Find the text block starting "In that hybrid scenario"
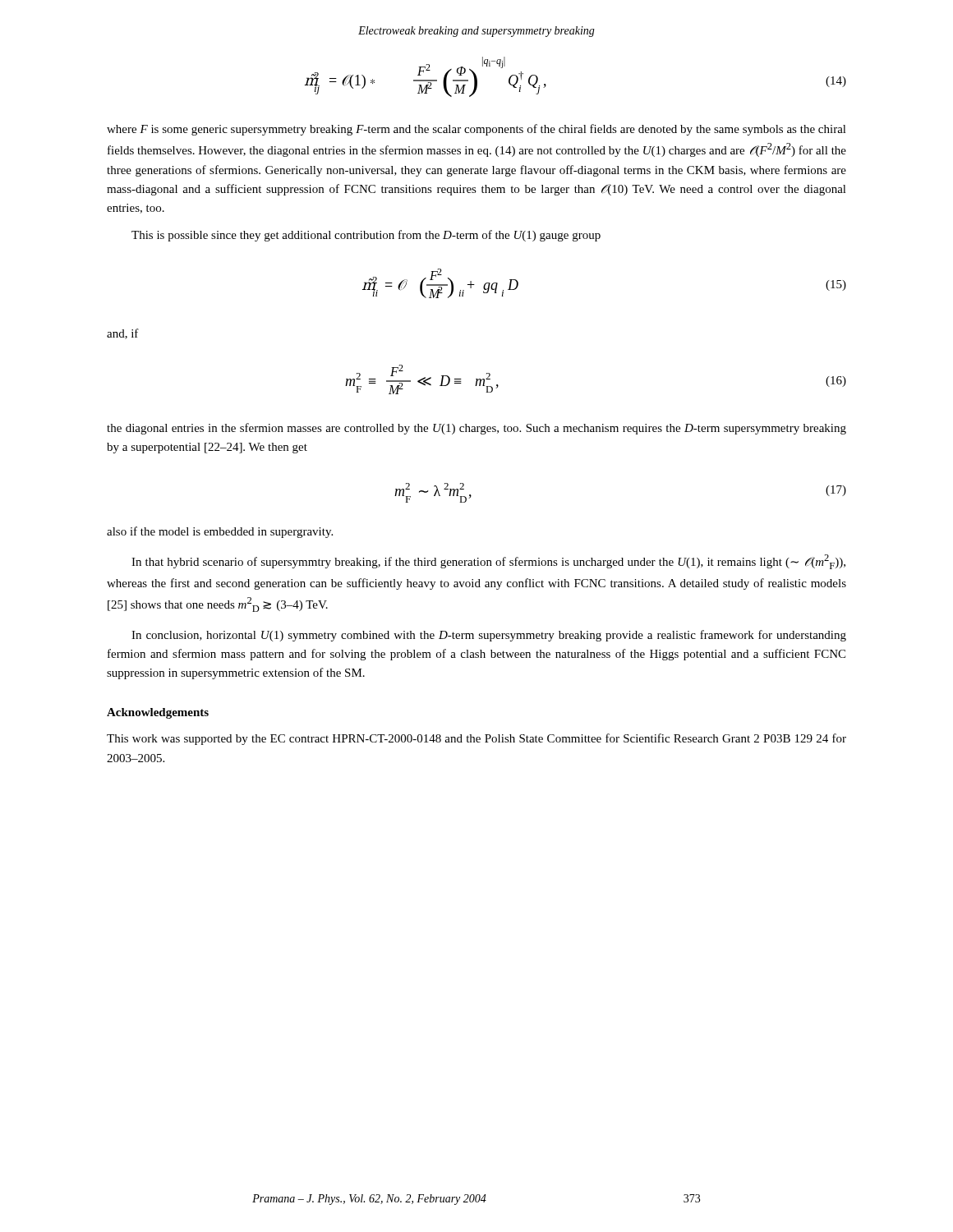Viewport: 953px width, 1232px height. (x=476, y=583)
